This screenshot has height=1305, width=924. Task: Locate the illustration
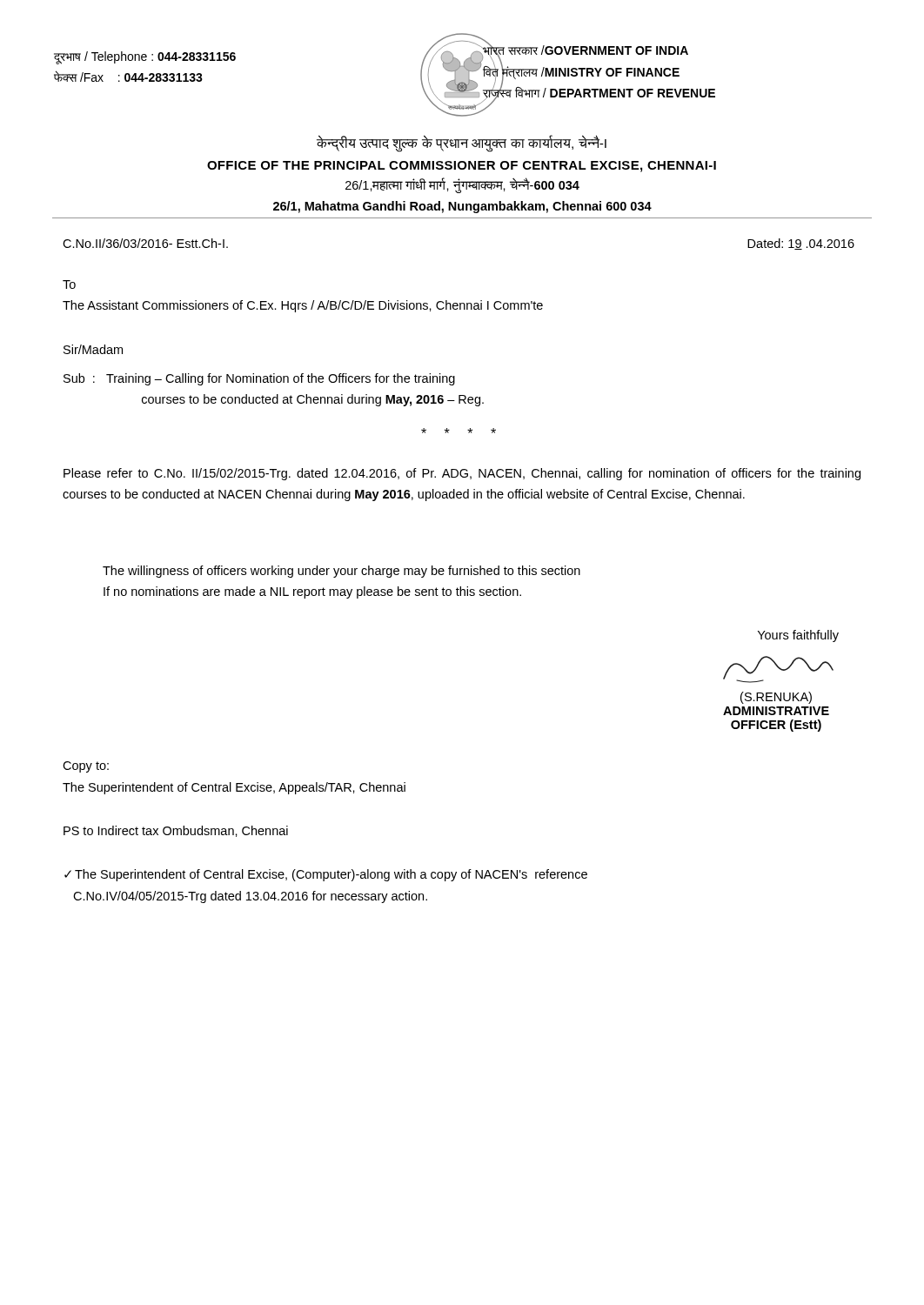(x=776, y=689)
